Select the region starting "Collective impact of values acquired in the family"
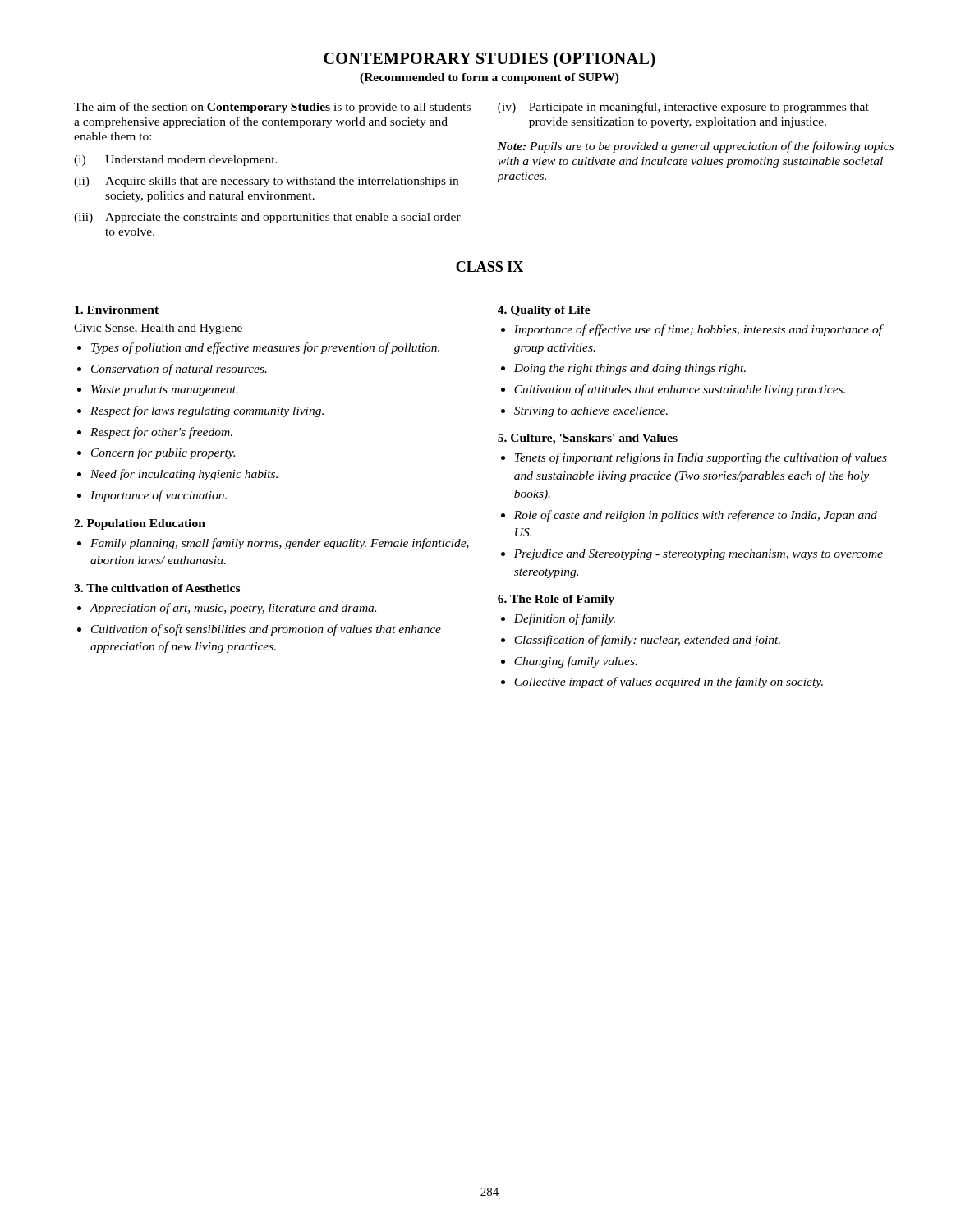The width and height of the screenshot is (979, 1232). pyautogui.click(x=669, y=682)
